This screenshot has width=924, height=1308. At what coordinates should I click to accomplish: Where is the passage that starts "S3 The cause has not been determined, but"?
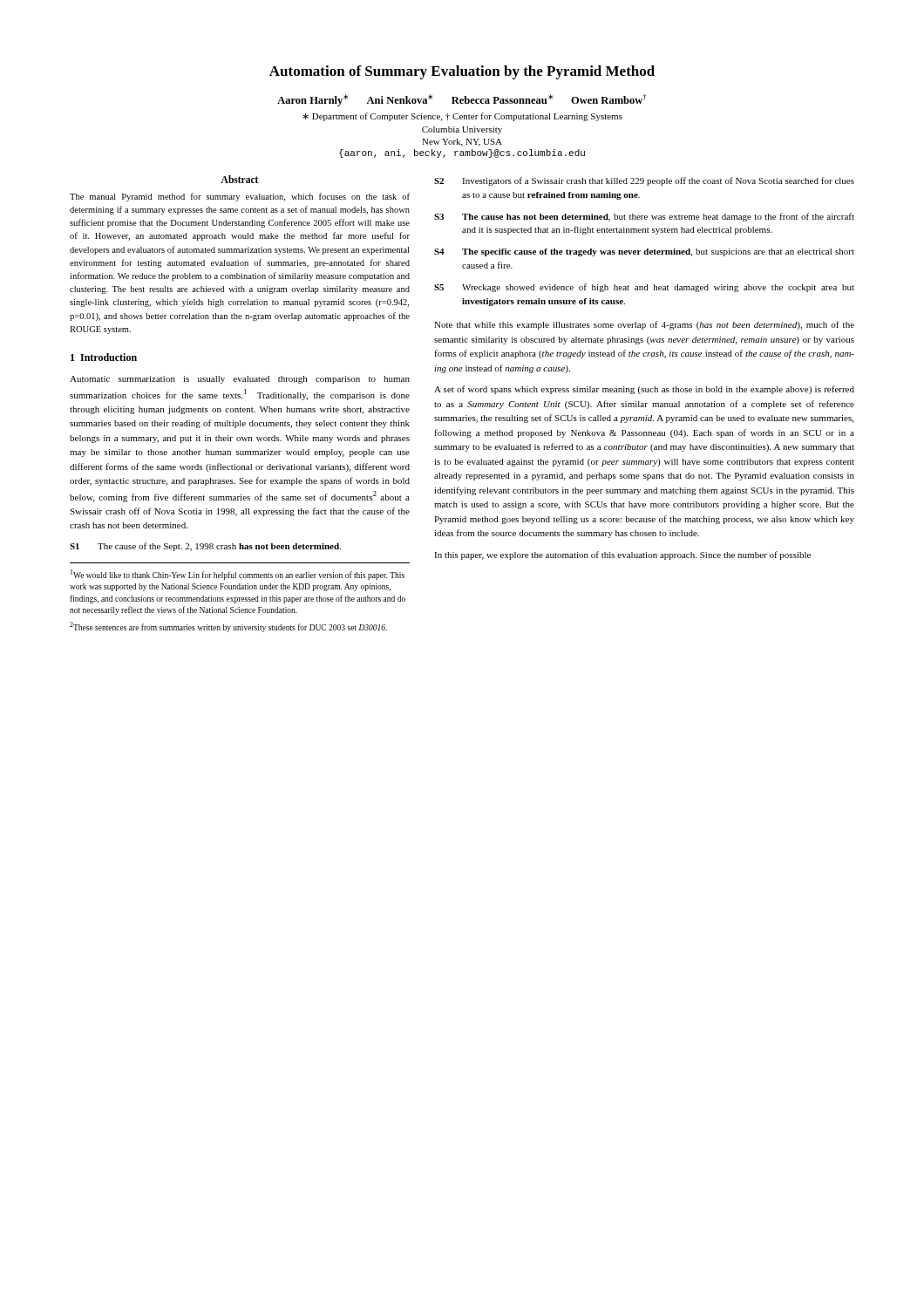644,224
